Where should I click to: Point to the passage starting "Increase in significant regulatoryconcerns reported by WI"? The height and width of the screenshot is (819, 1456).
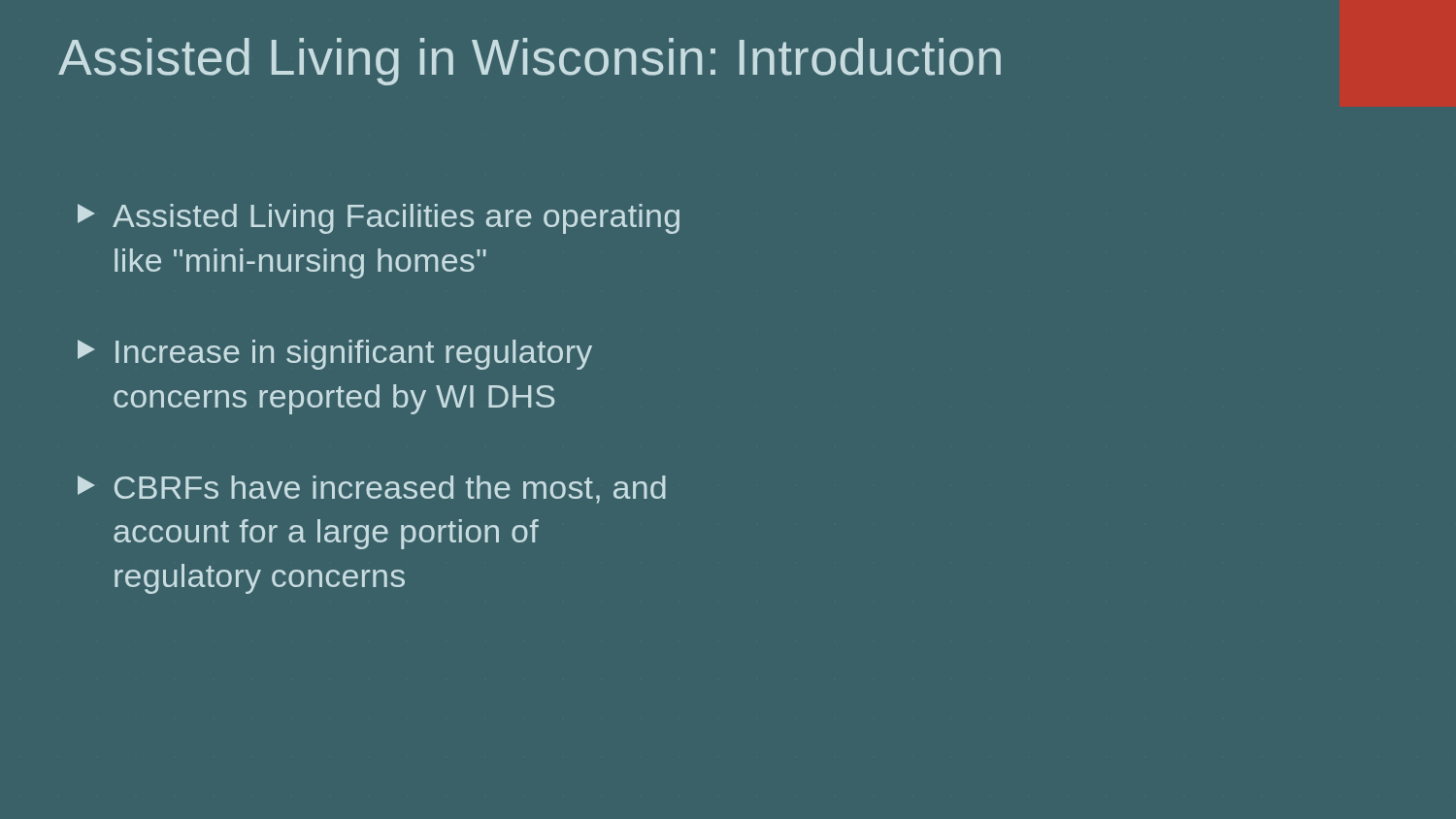tap(335, 374)
